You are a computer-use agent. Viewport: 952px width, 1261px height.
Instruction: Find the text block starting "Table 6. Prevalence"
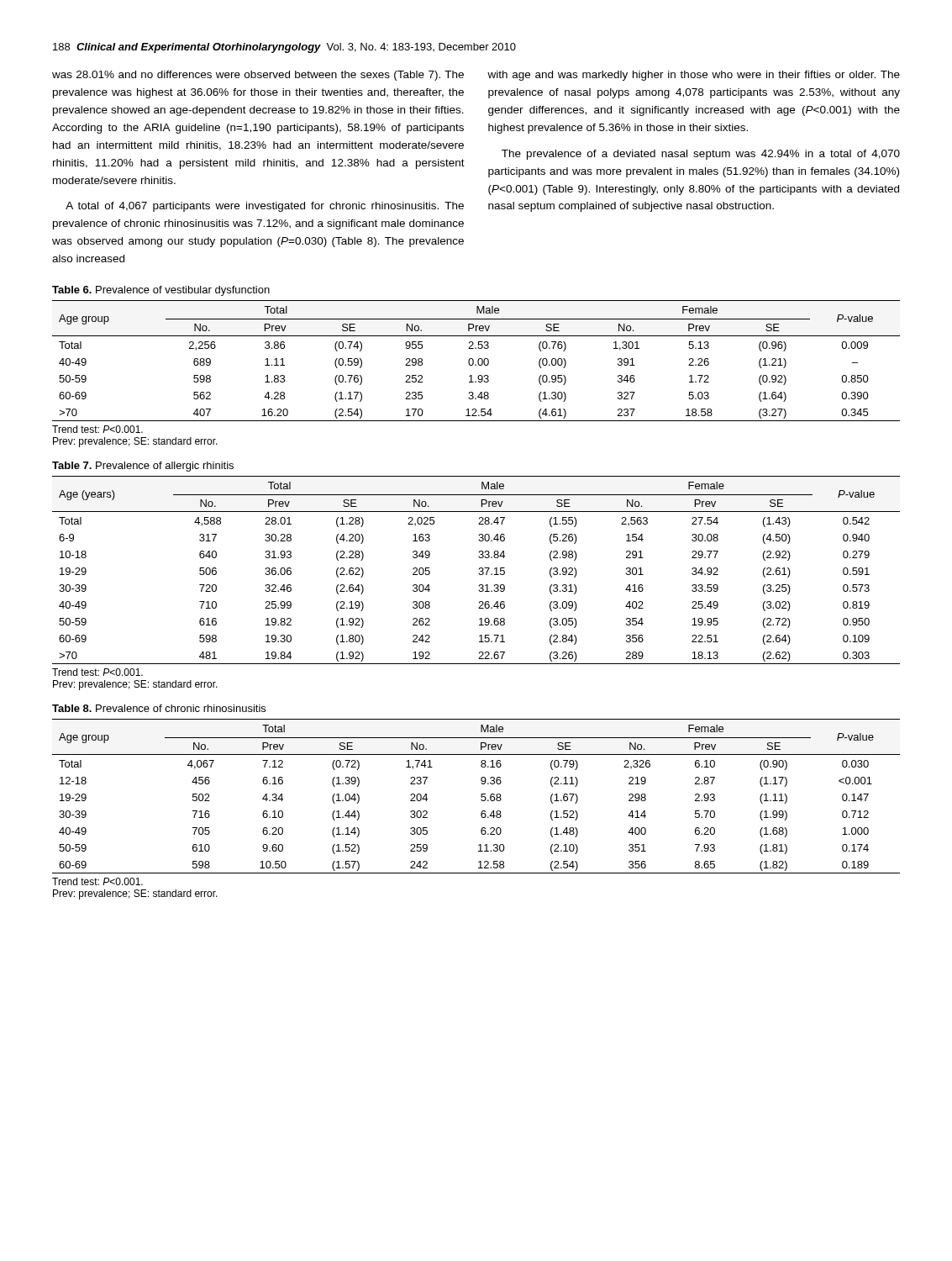[161, 290]
